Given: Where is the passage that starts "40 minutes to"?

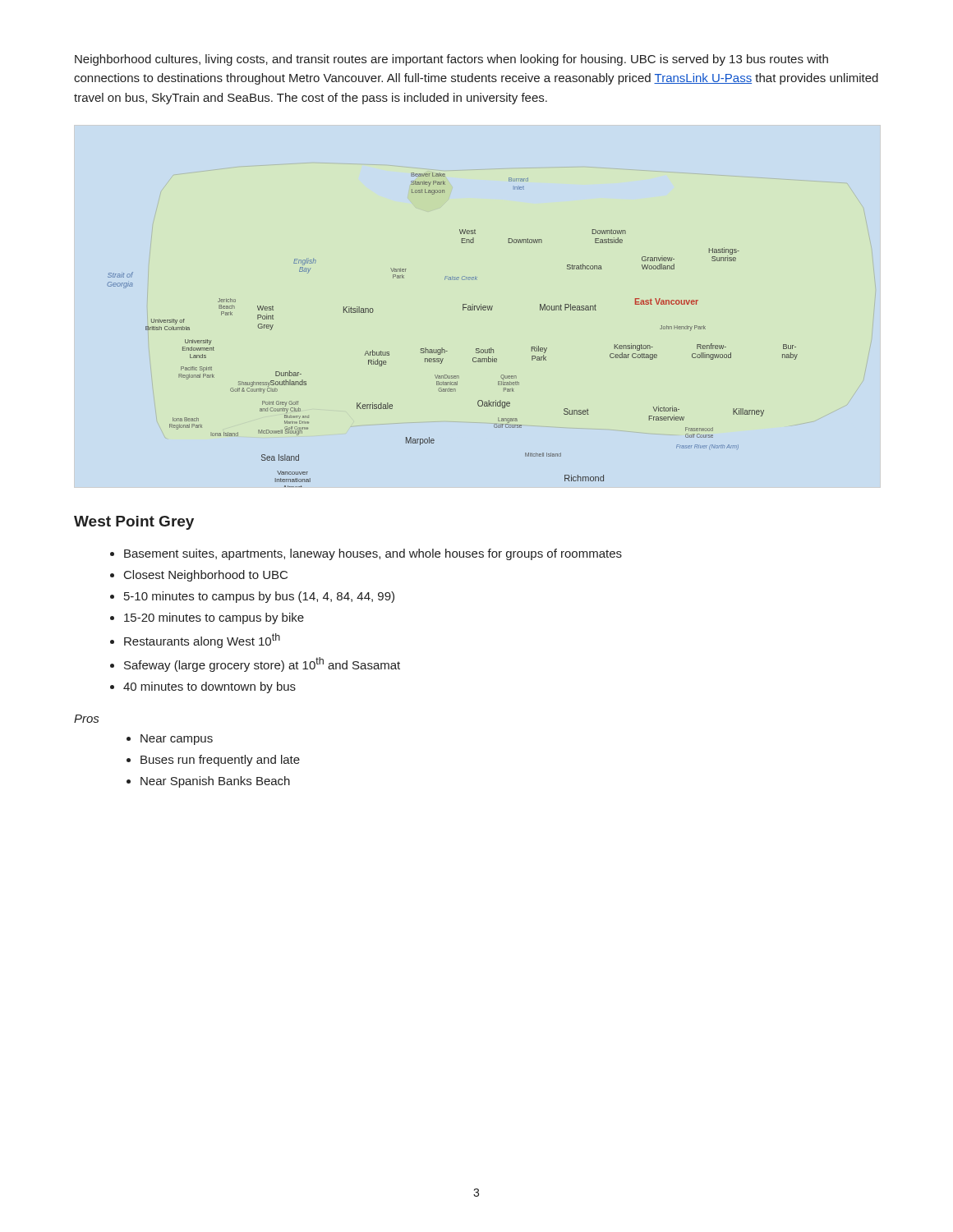Looking at the screenshot, I should pos(210,686).
